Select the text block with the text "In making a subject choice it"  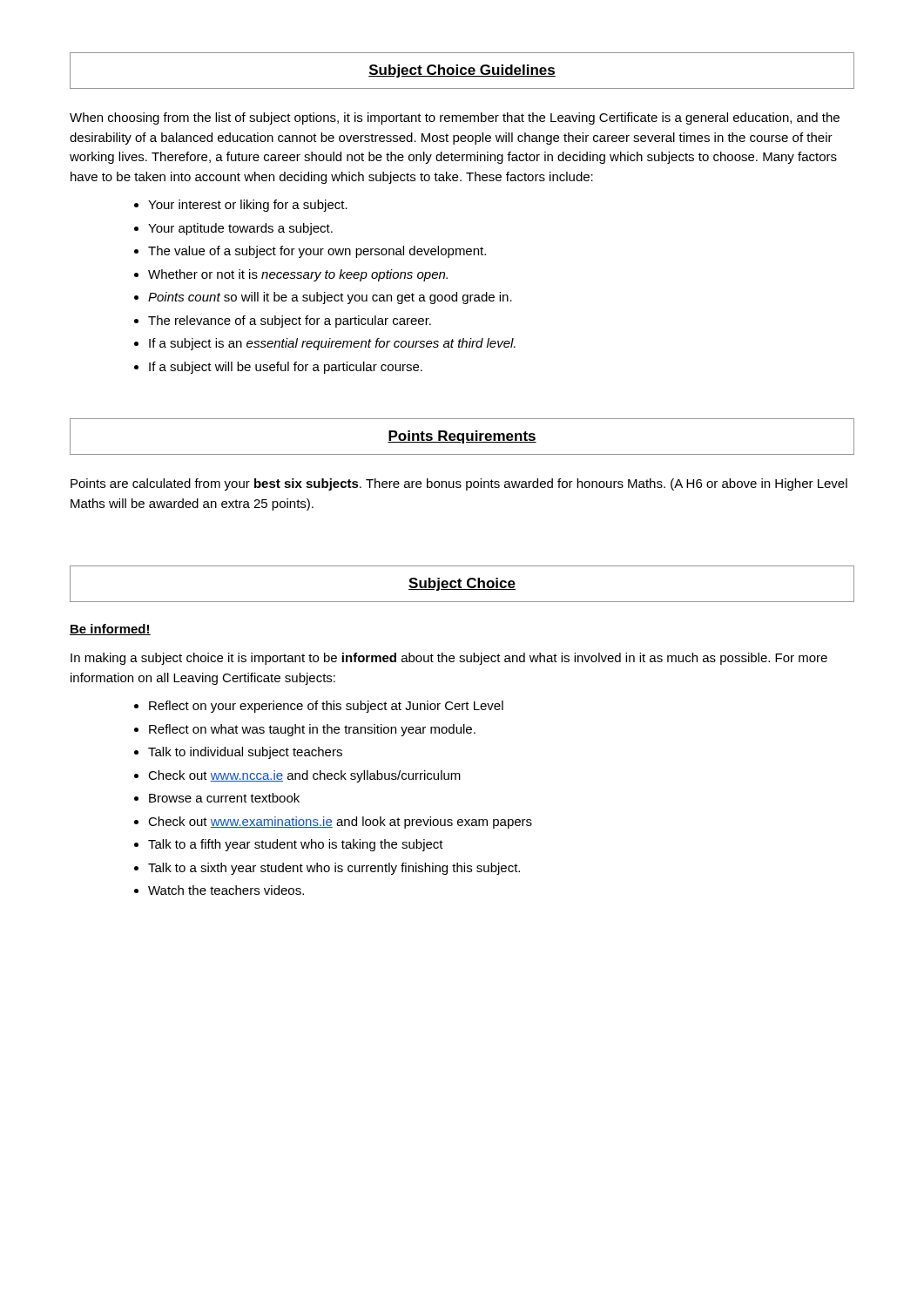(x=449, y=667)
